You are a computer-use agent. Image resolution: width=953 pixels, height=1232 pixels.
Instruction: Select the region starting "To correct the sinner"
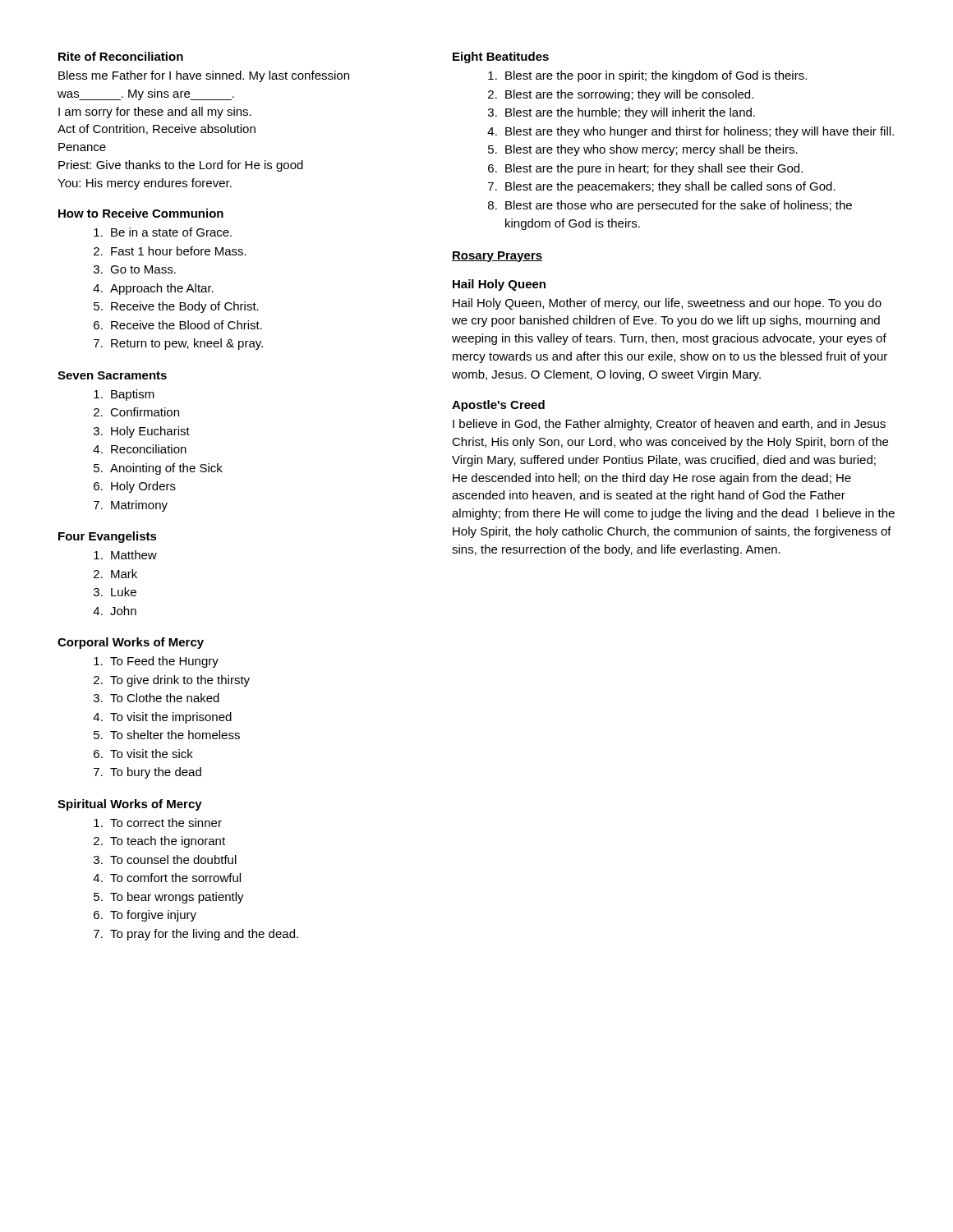(166, 822)
